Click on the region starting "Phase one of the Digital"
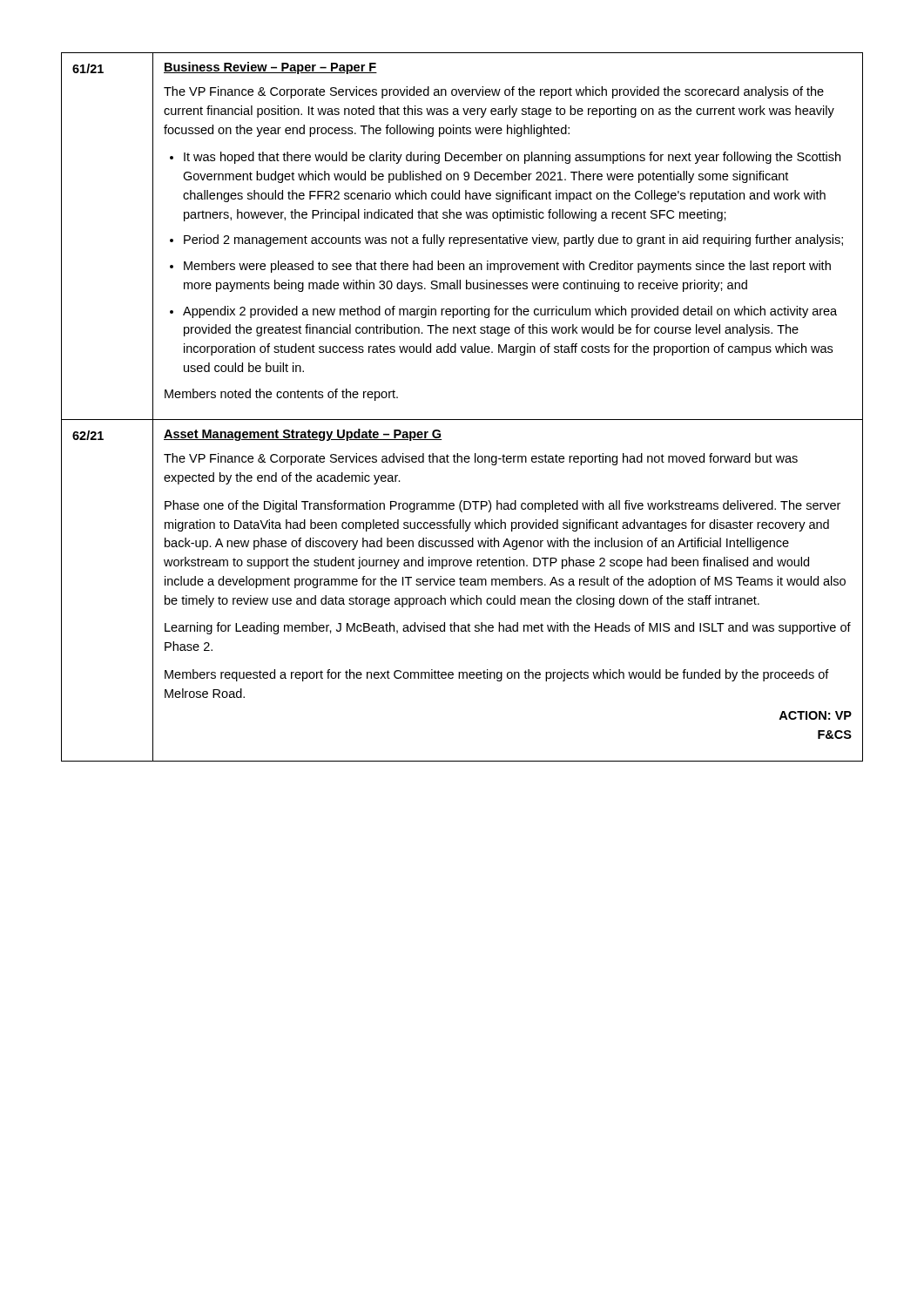The height and width of the screenshot is (1307, 924). tap(505, 553)
